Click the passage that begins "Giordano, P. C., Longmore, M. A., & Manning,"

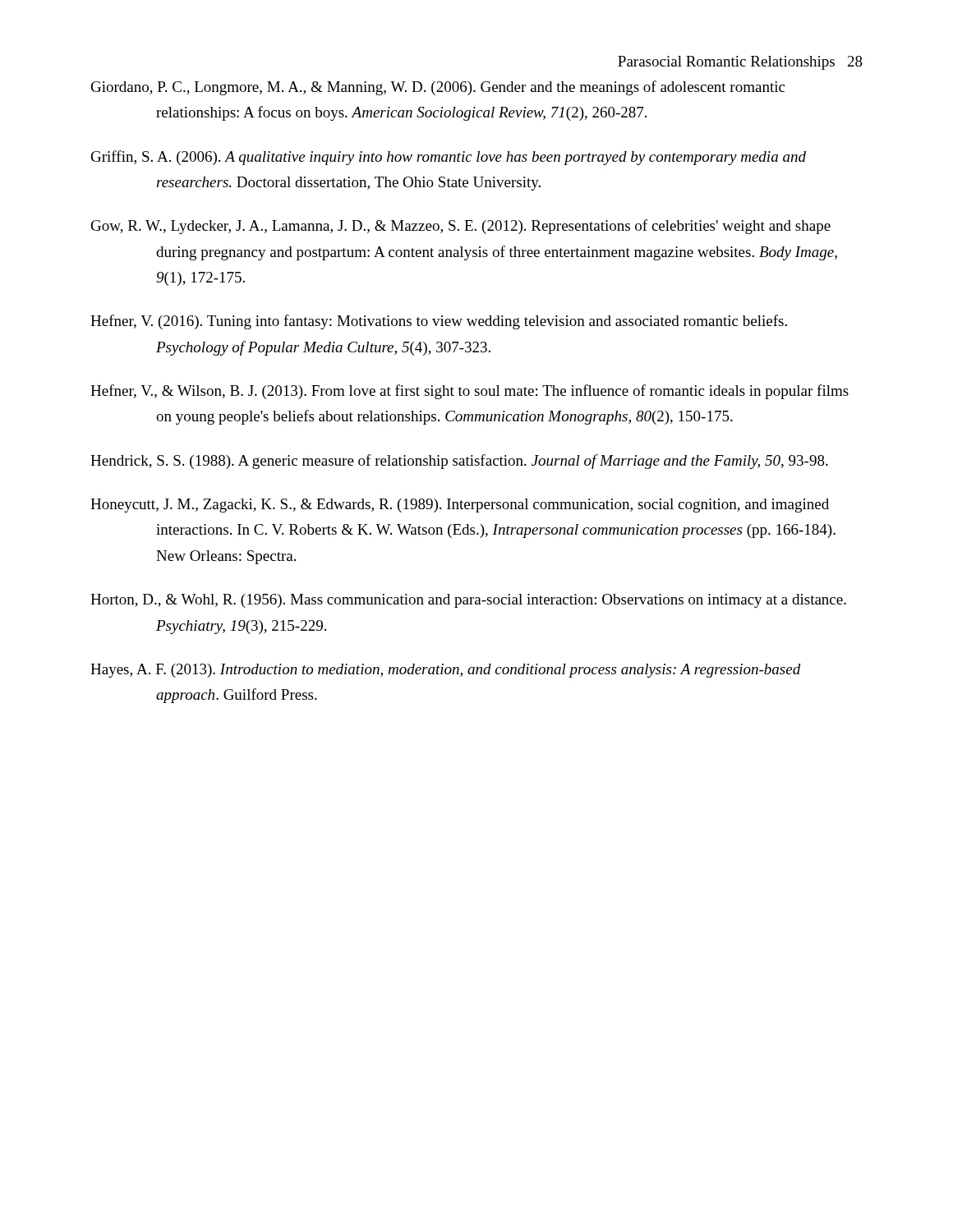point(438,99)
